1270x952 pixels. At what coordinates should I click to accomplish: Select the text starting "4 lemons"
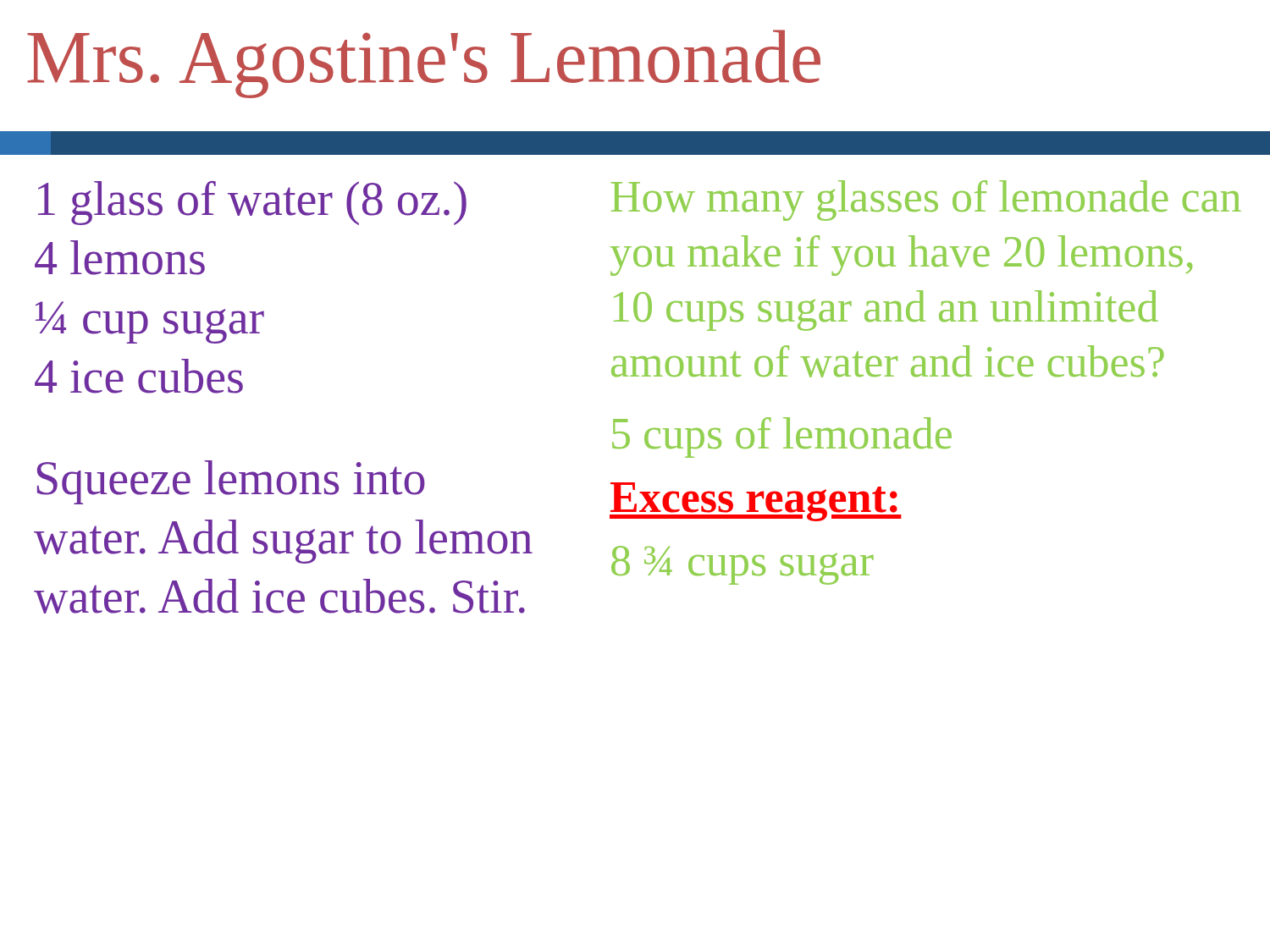(x=120, y=258)
